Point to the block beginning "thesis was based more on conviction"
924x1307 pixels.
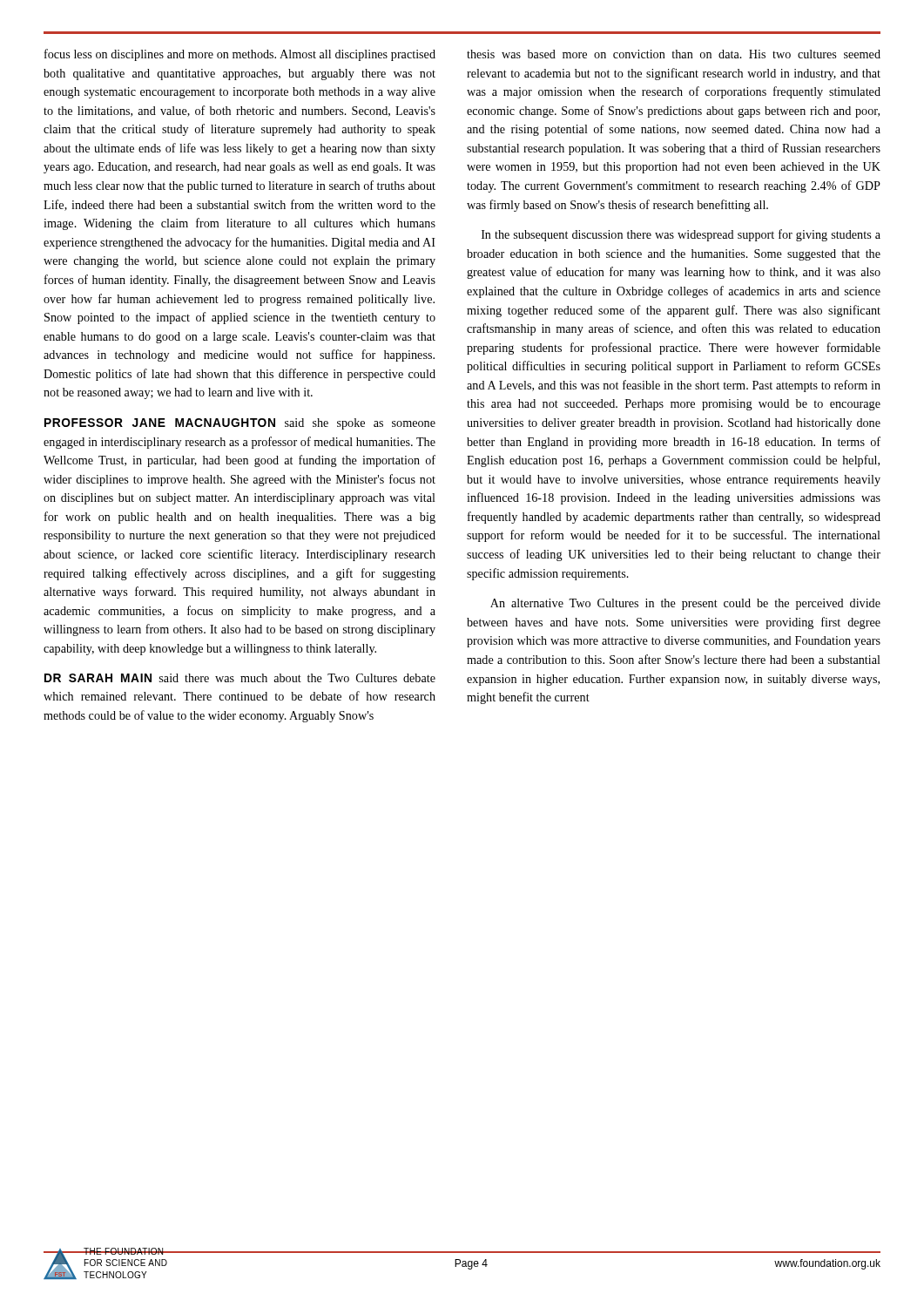[x=674, y=129]
